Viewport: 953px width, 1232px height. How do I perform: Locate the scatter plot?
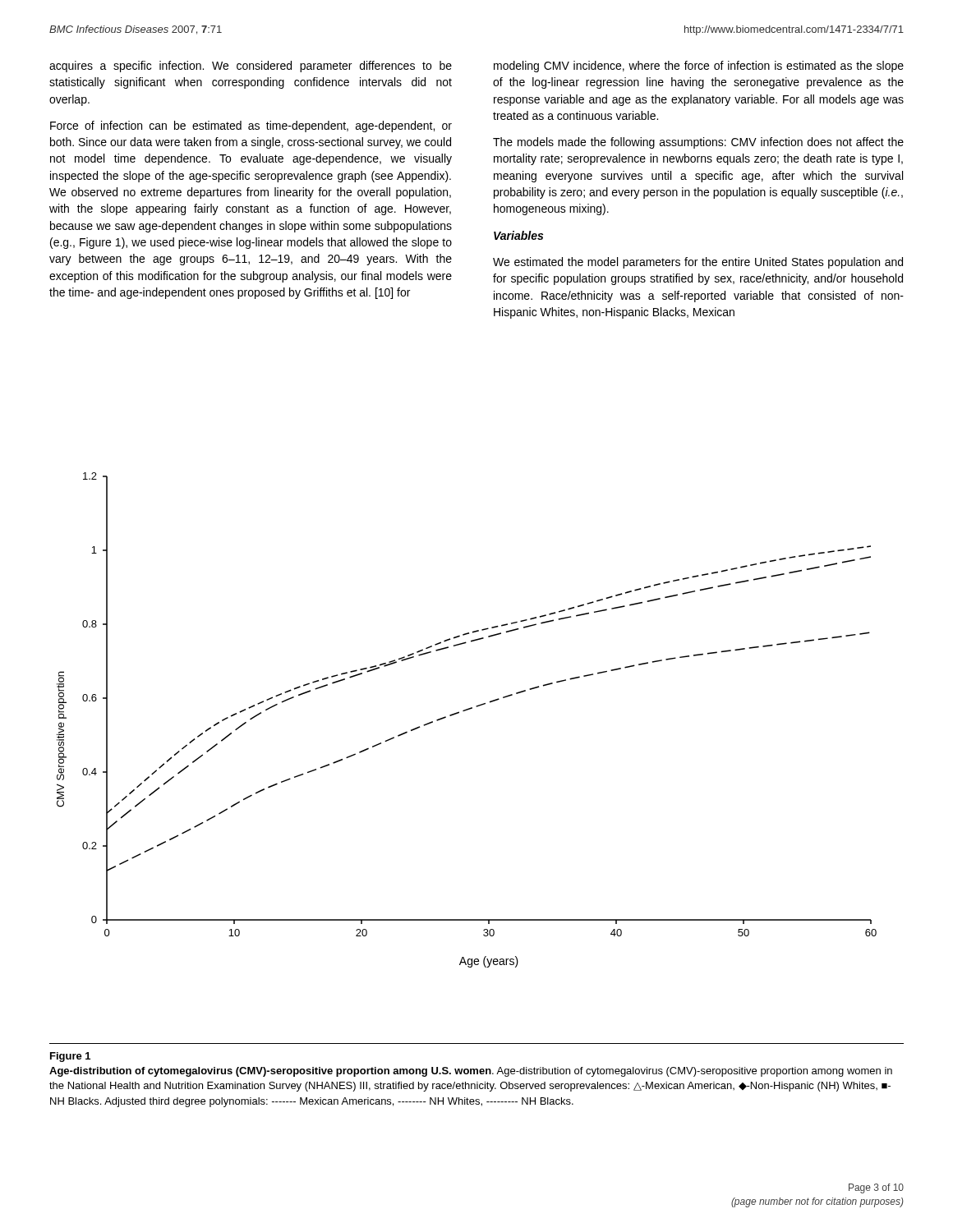click(x=476, y=739)
